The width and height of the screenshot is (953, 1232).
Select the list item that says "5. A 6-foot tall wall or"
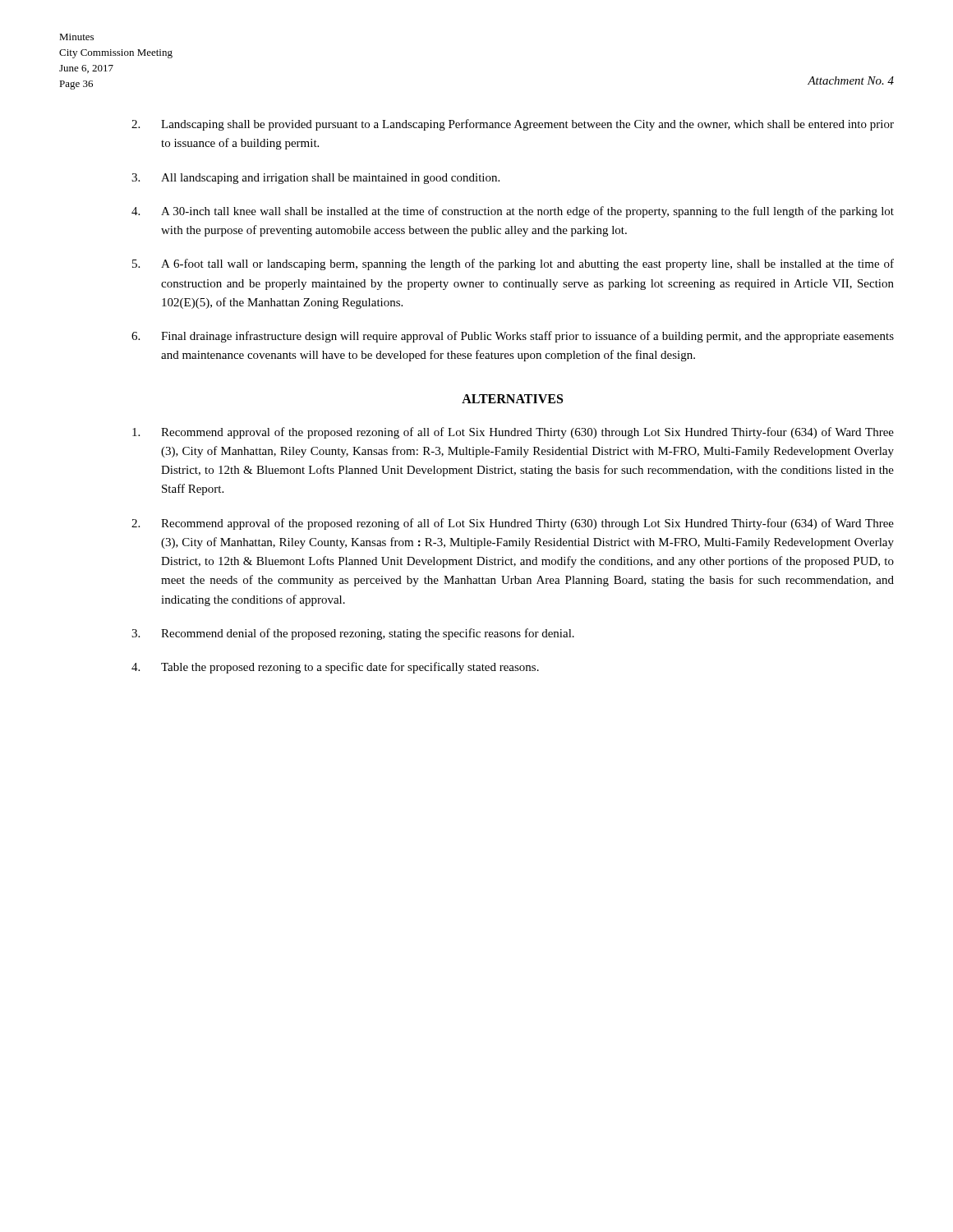[513, 283]
